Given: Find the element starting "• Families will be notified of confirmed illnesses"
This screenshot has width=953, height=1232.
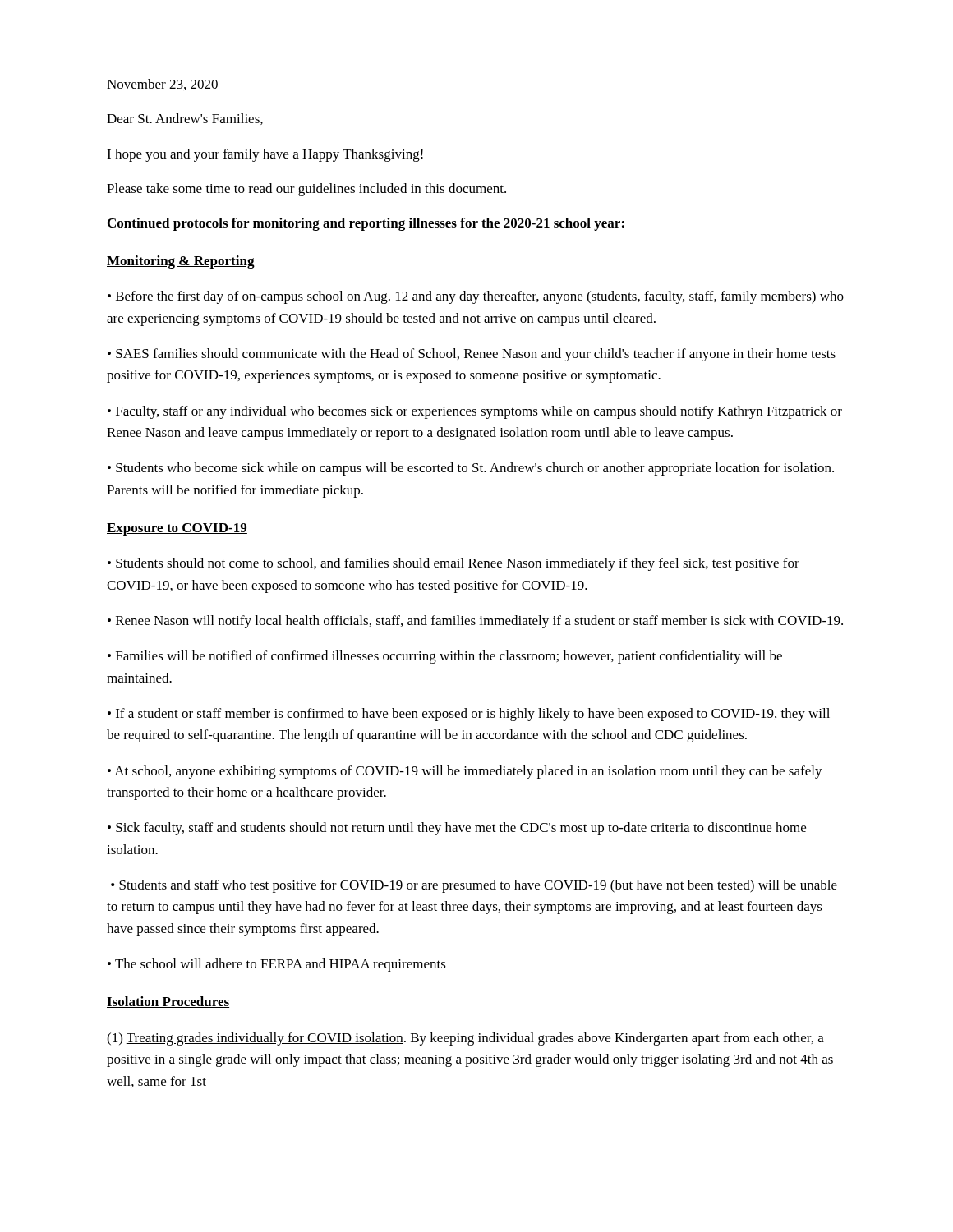Looking at the screenshot, I should pyautogui.click(x=476, y=667).
